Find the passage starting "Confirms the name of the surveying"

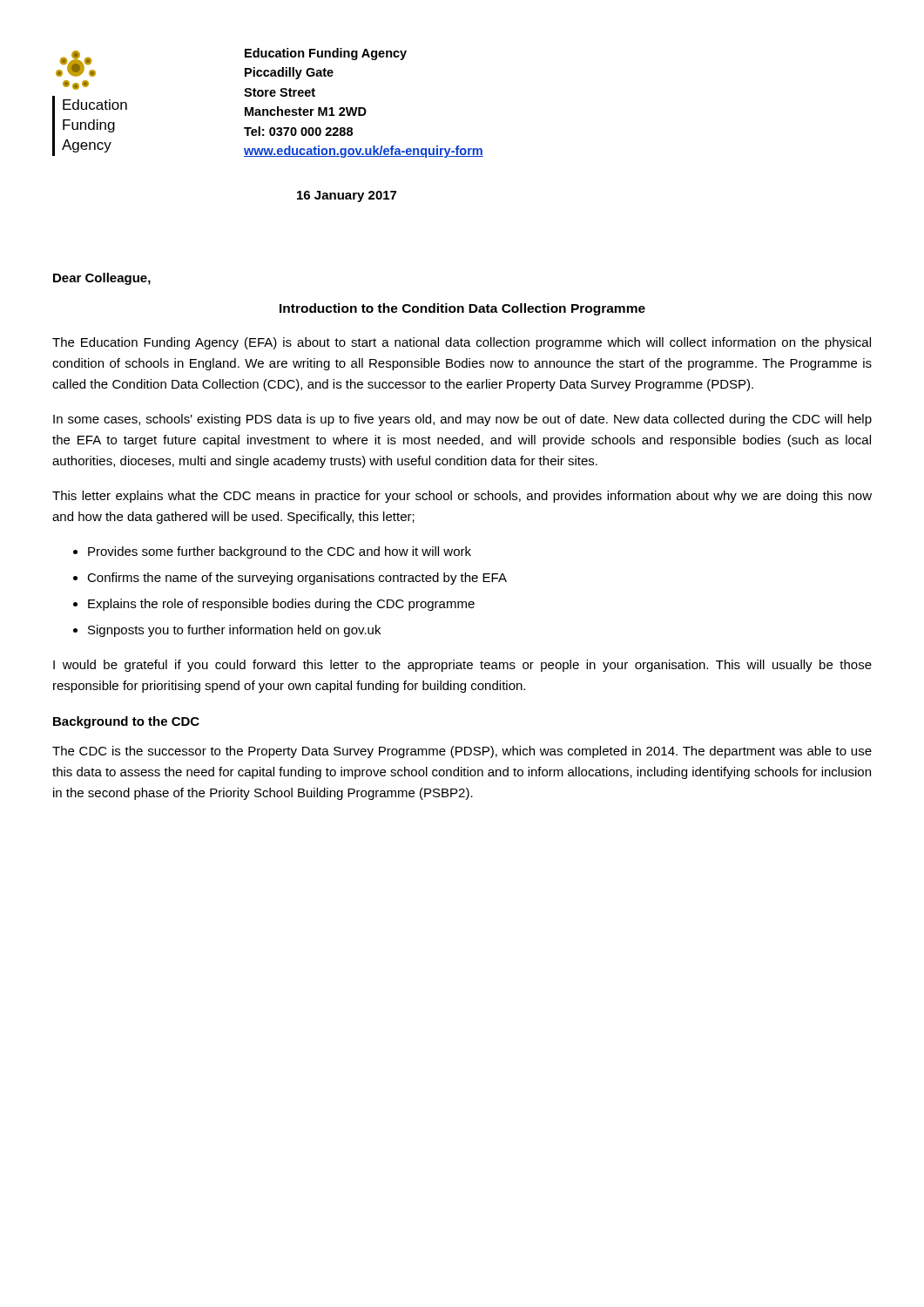(297, 577)
